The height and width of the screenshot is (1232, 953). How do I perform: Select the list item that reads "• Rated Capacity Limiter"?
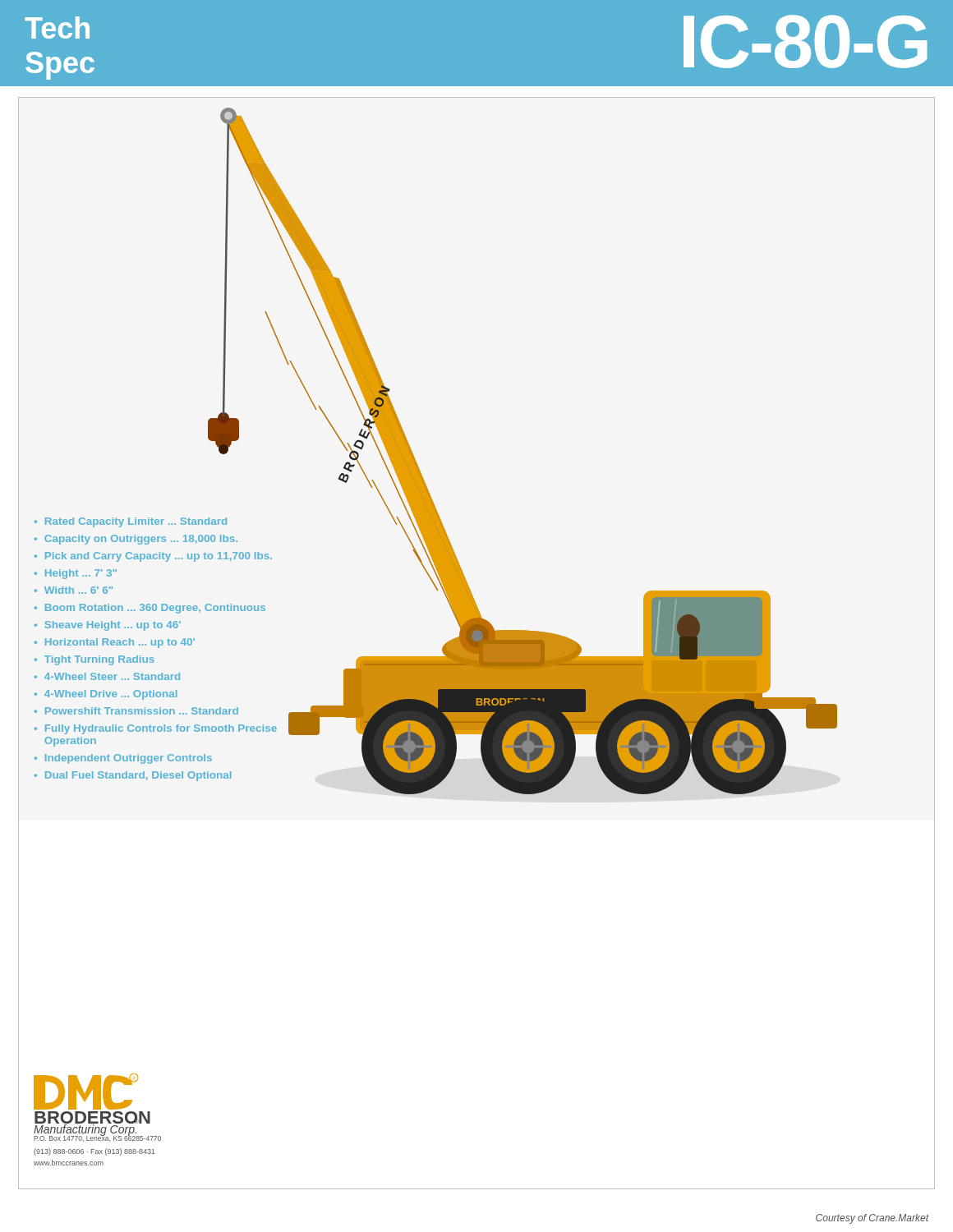pyautogui.click(x=165, y=648)
